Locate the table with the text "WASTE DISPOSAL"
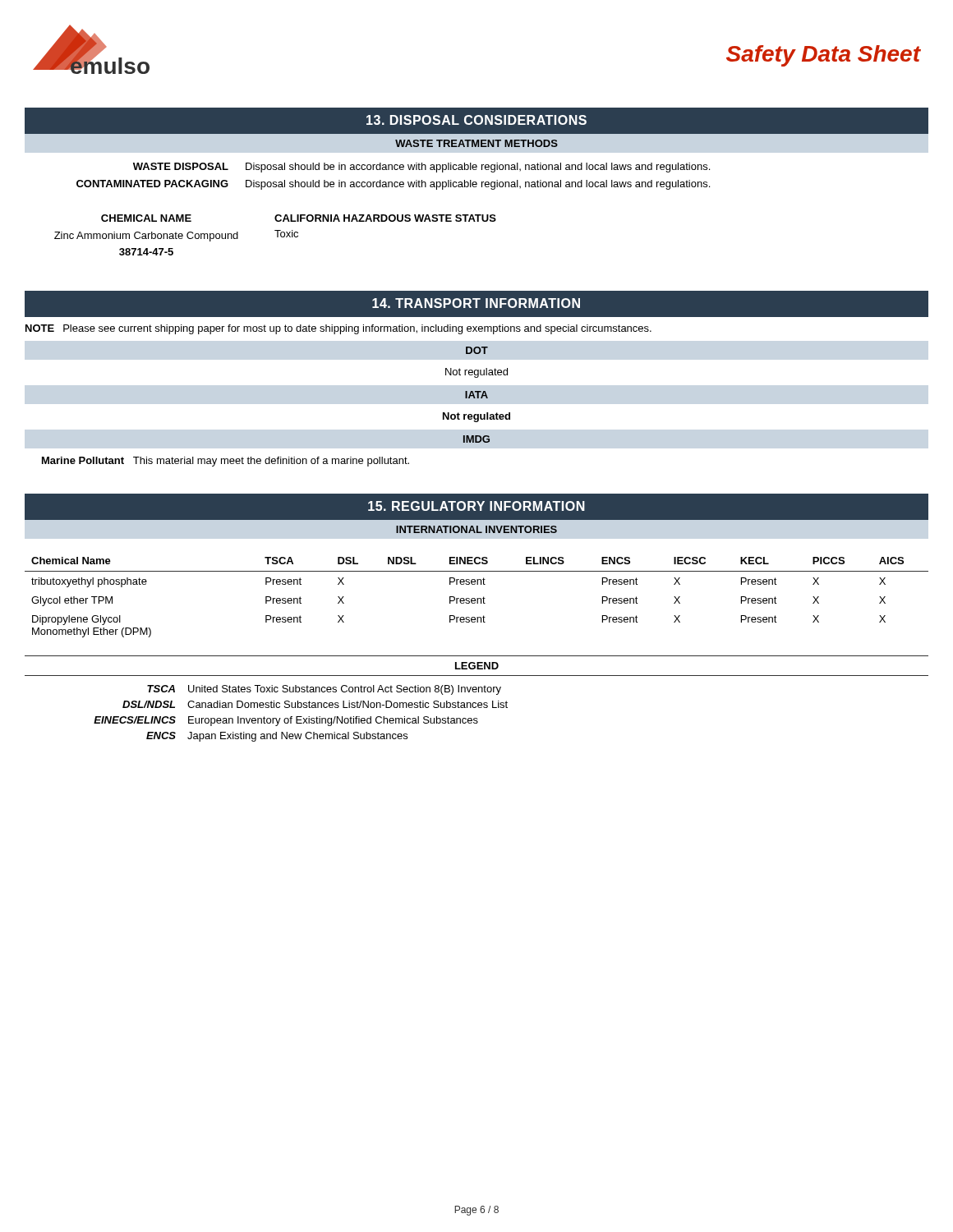This screenshot has width=953, height=1232. coord(476,175)
